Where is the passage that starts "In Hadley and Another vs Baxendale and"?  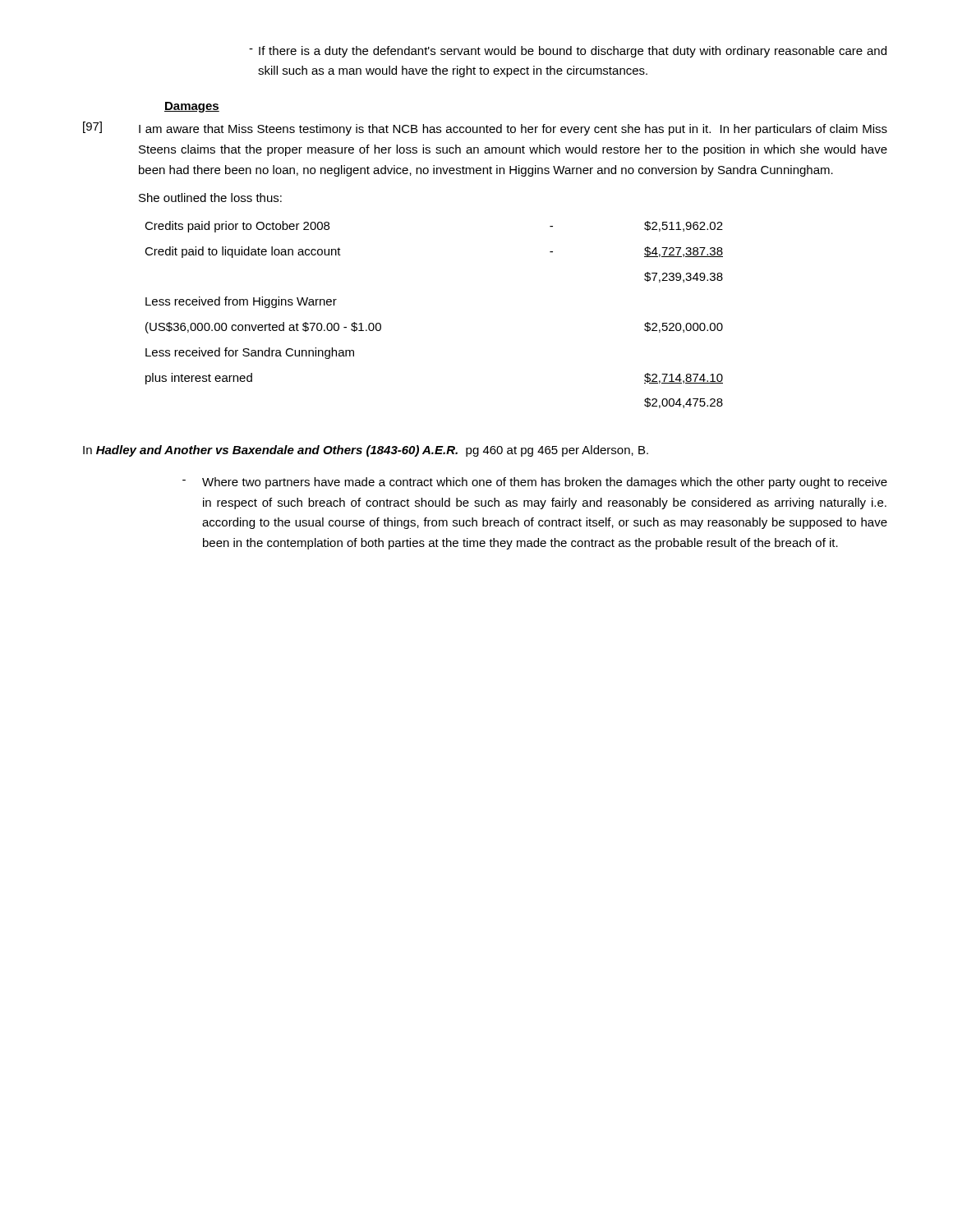[x=366, y=450]
